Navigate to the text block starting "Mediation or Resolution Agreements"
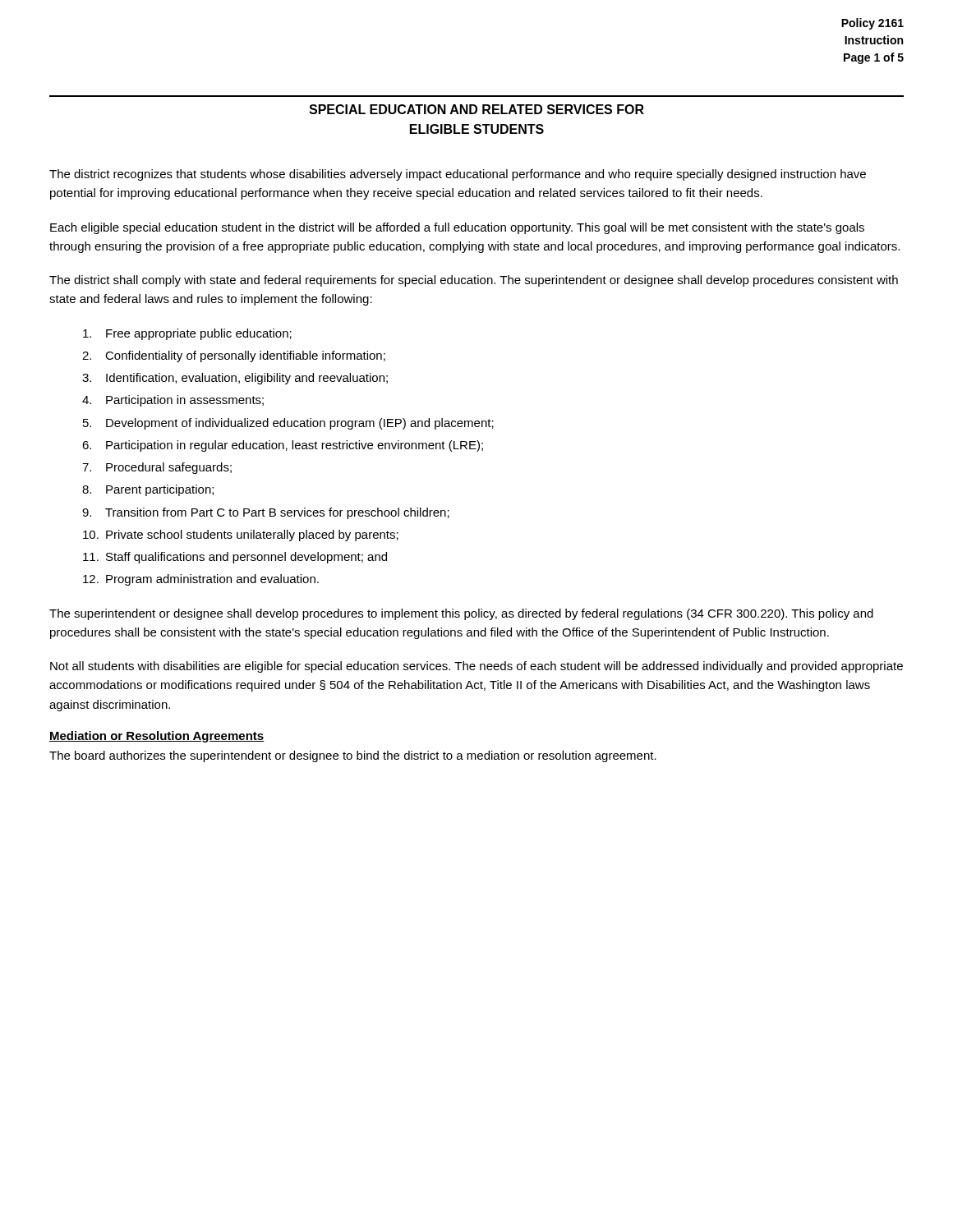 click(157, 735)
